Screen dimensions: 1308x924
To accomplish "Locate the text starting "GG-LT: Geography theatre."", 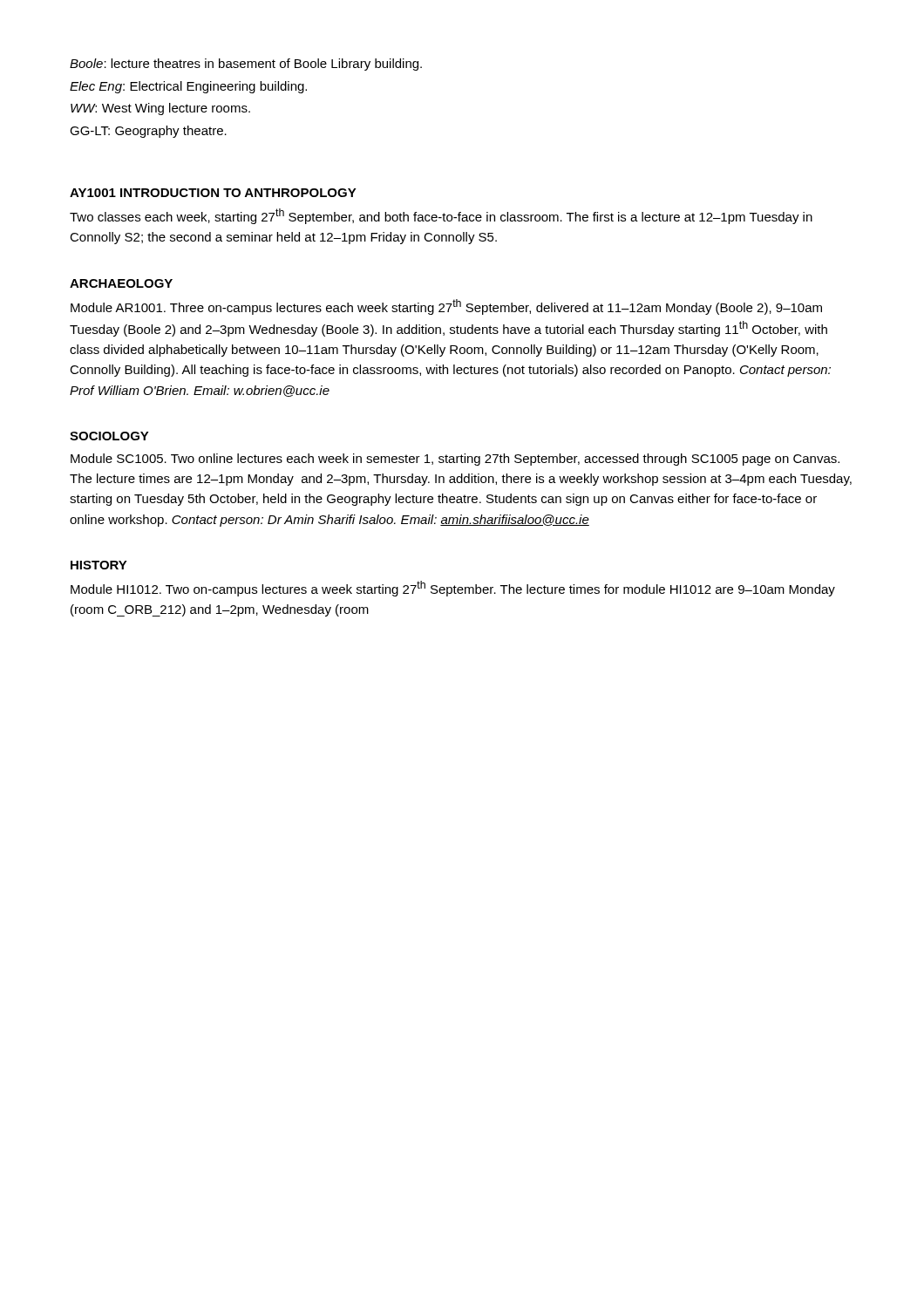I will pos(148,130).
